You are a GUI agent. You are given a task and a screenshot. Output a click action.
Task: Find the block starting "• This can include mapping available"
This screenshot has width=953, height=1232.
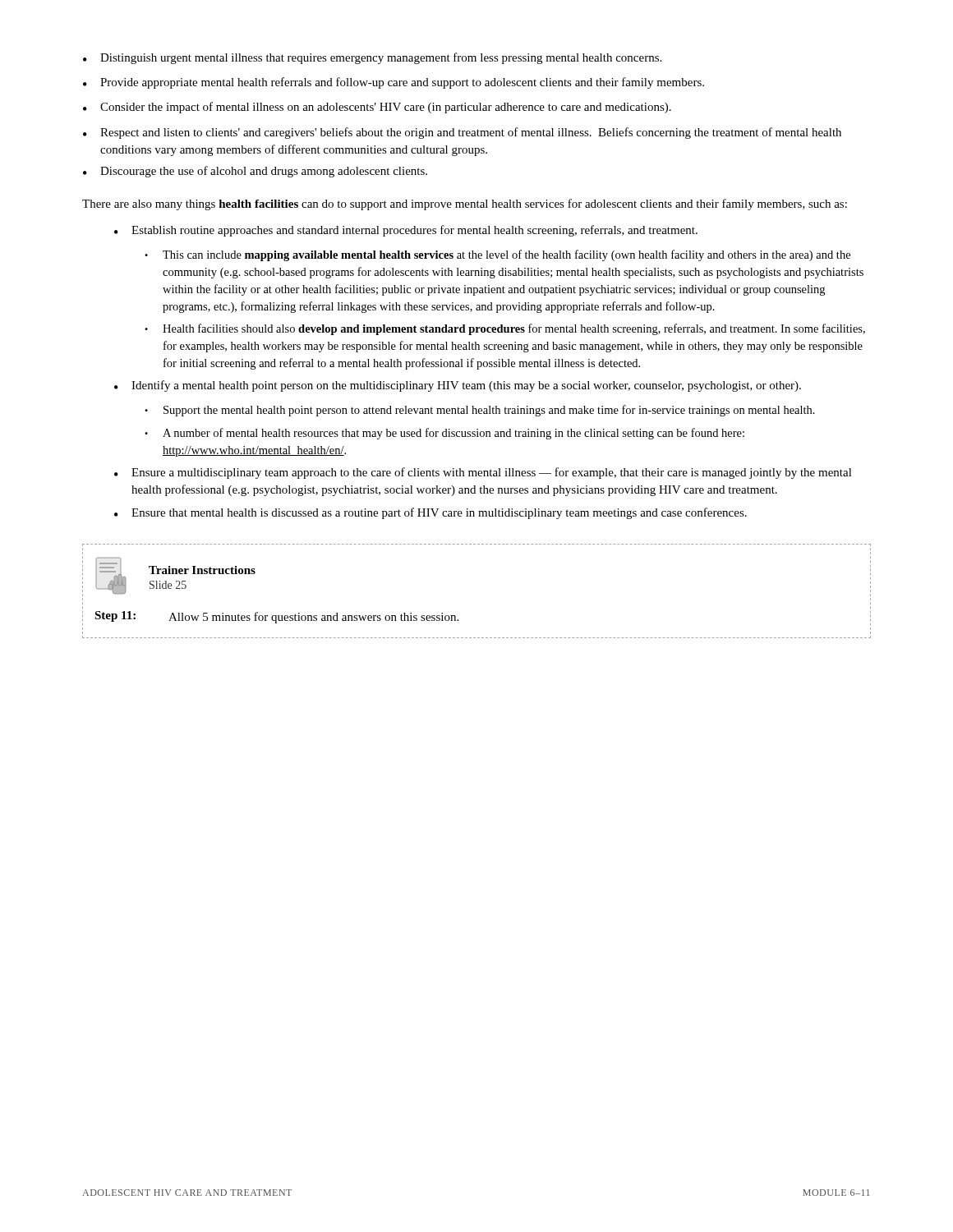[x=508, y=281]
